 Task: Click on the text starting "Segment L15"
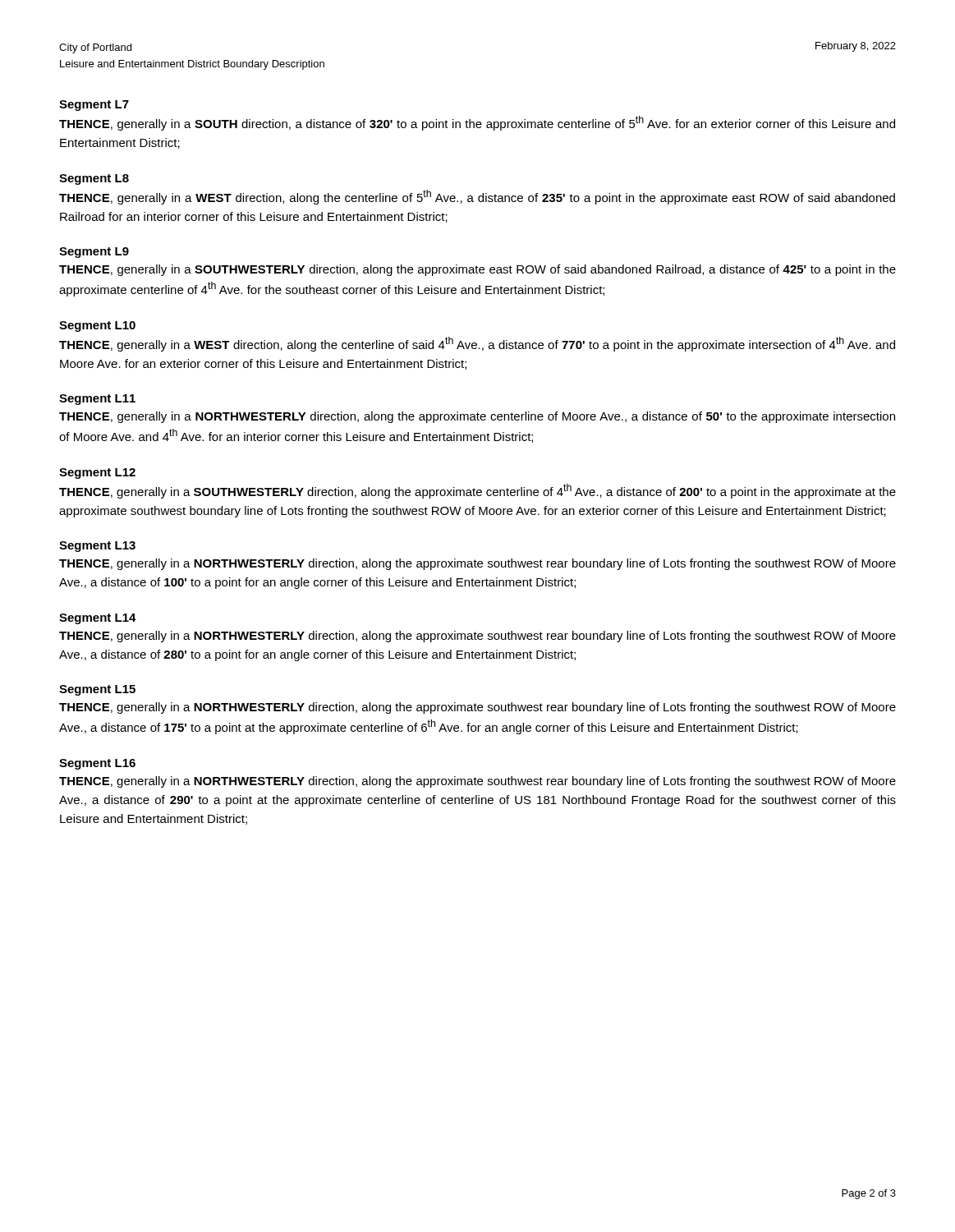click(x=97, y=689)
